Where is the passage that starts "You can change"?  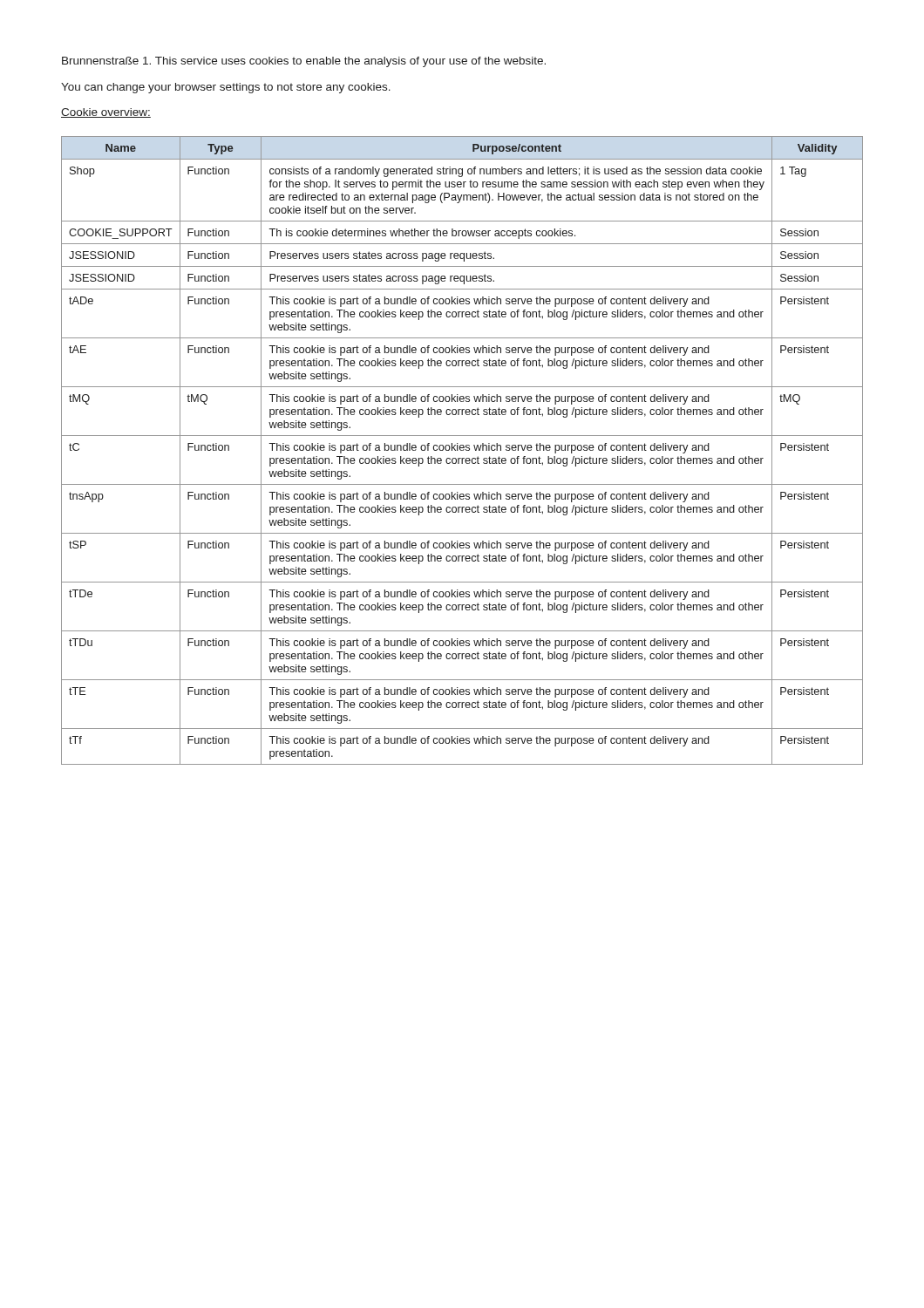(226, 87)
